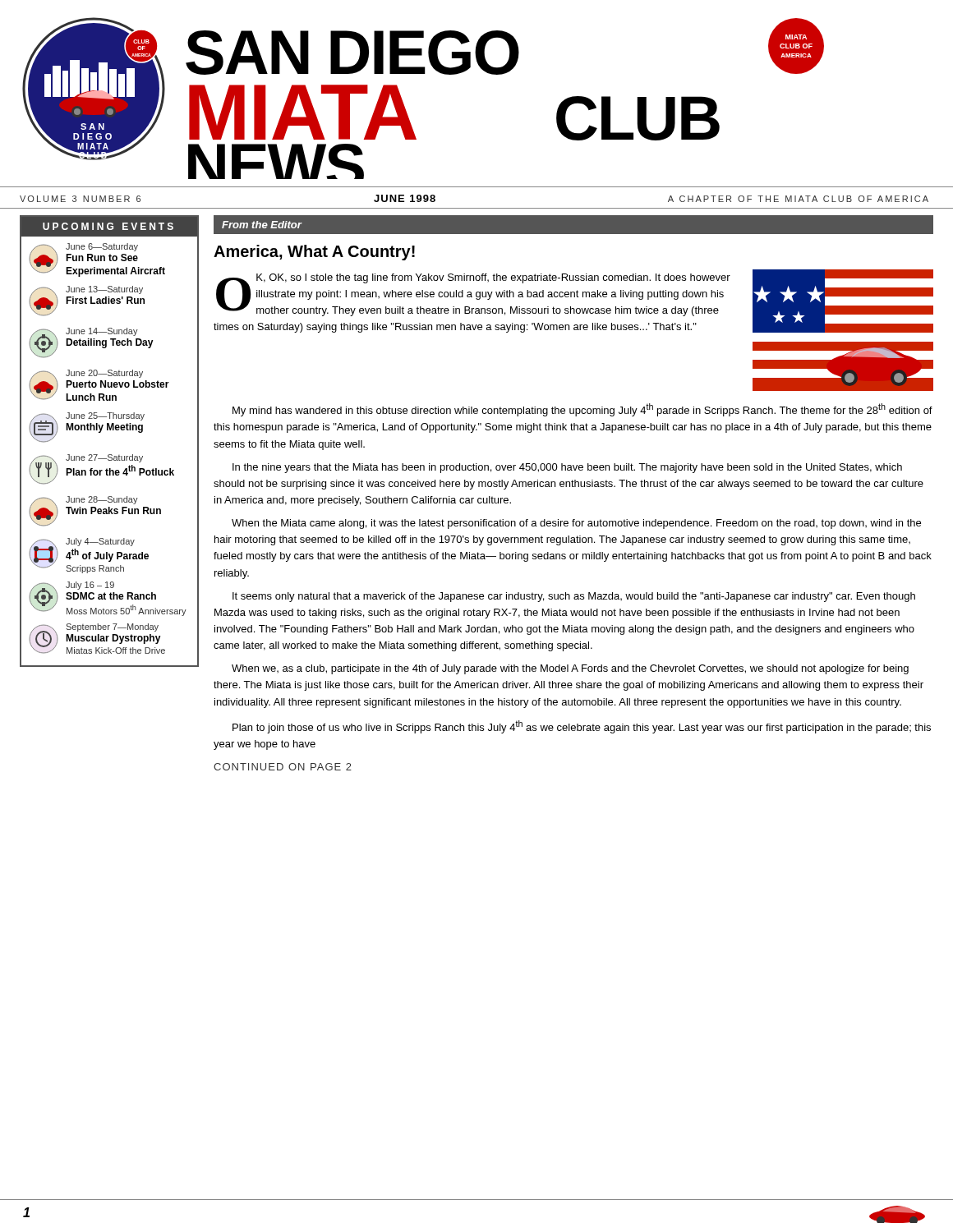Locate the text "CONTINUED ON PAGE 2"
Image resolution: width=953 pixels, height=1232 pixels.
coord(283,767)
